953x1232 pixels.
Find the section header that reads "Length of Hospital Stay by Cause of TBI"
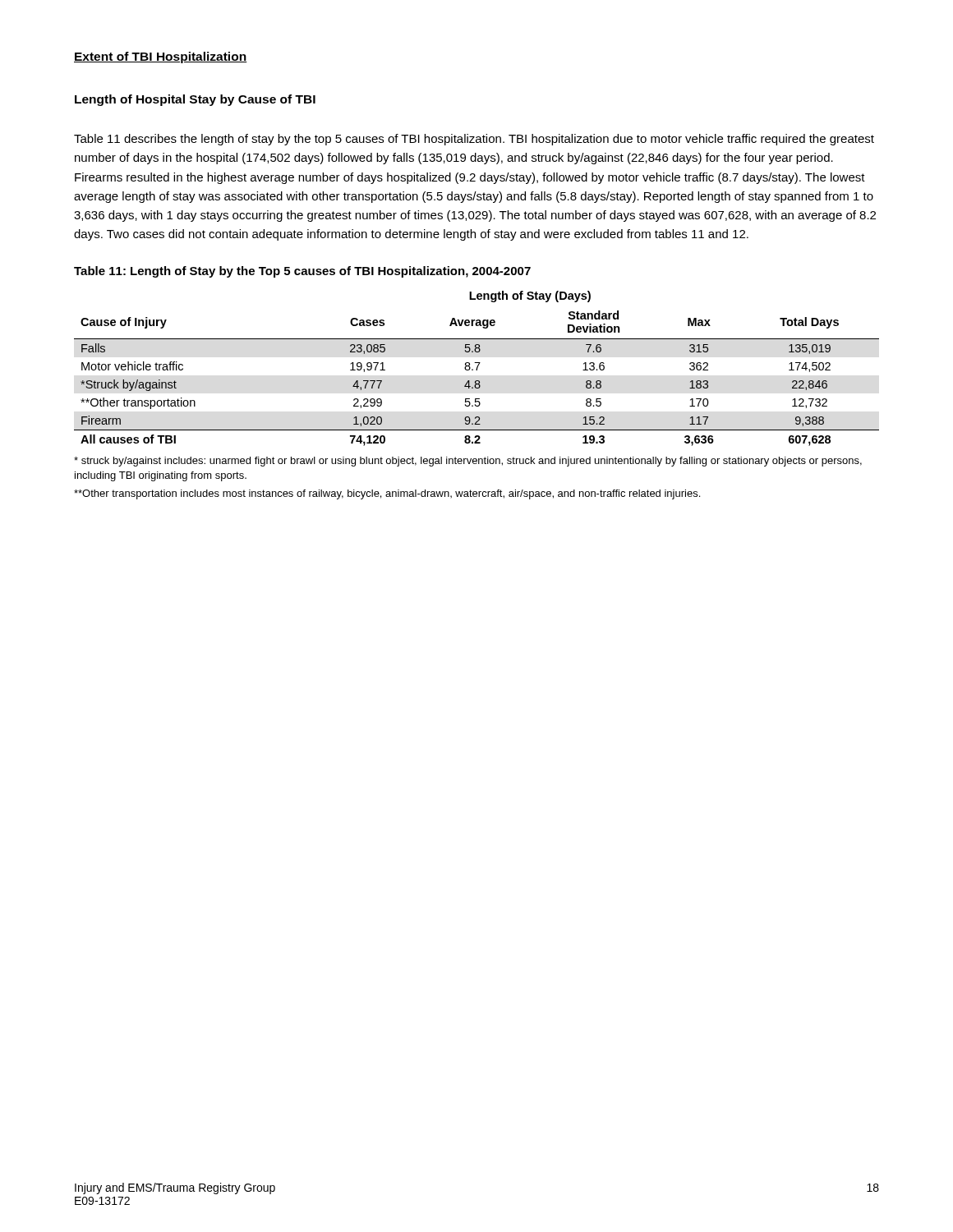coord(195,100)
